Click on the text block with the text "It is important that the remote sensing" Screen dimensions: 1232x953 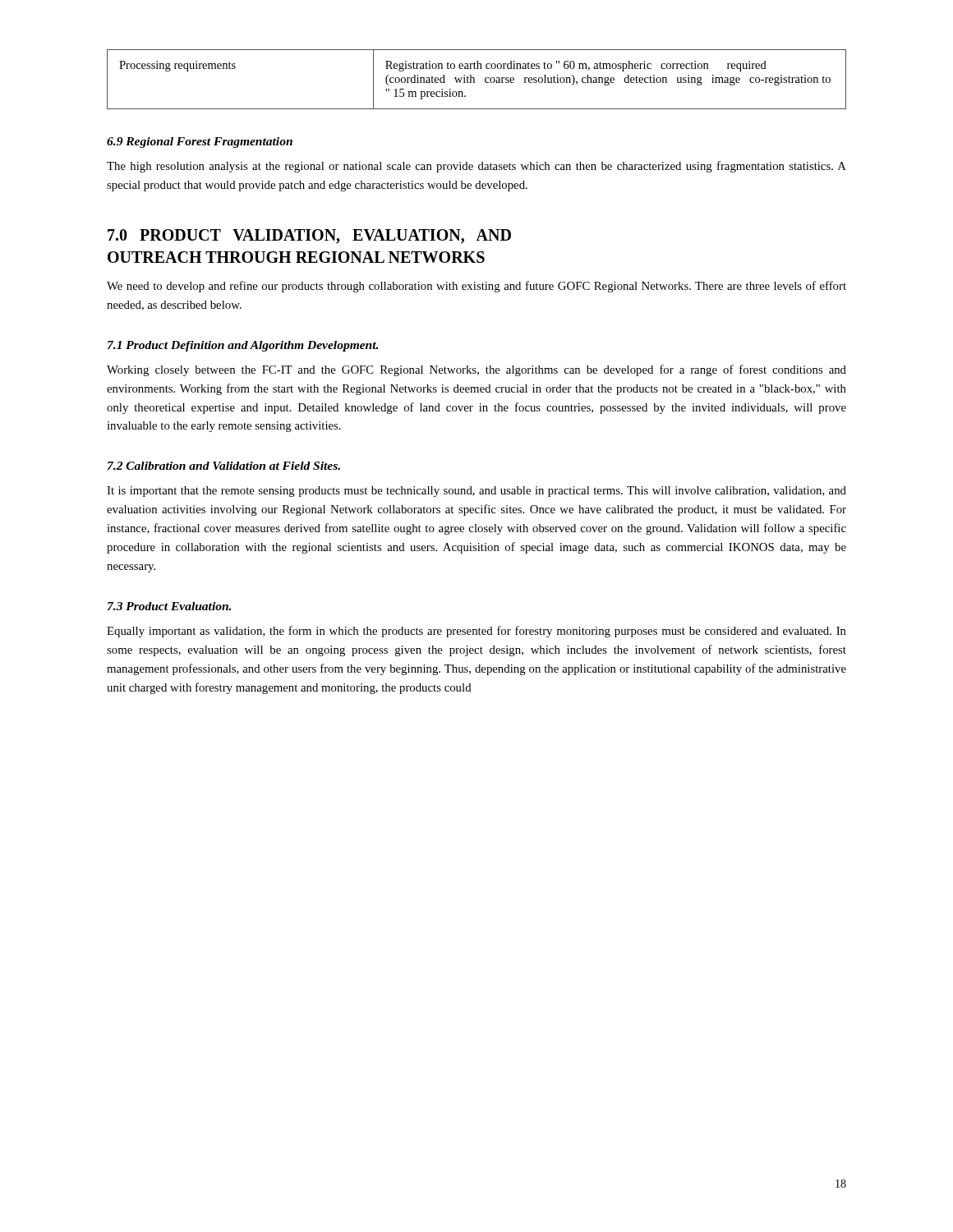click(476, 528)
